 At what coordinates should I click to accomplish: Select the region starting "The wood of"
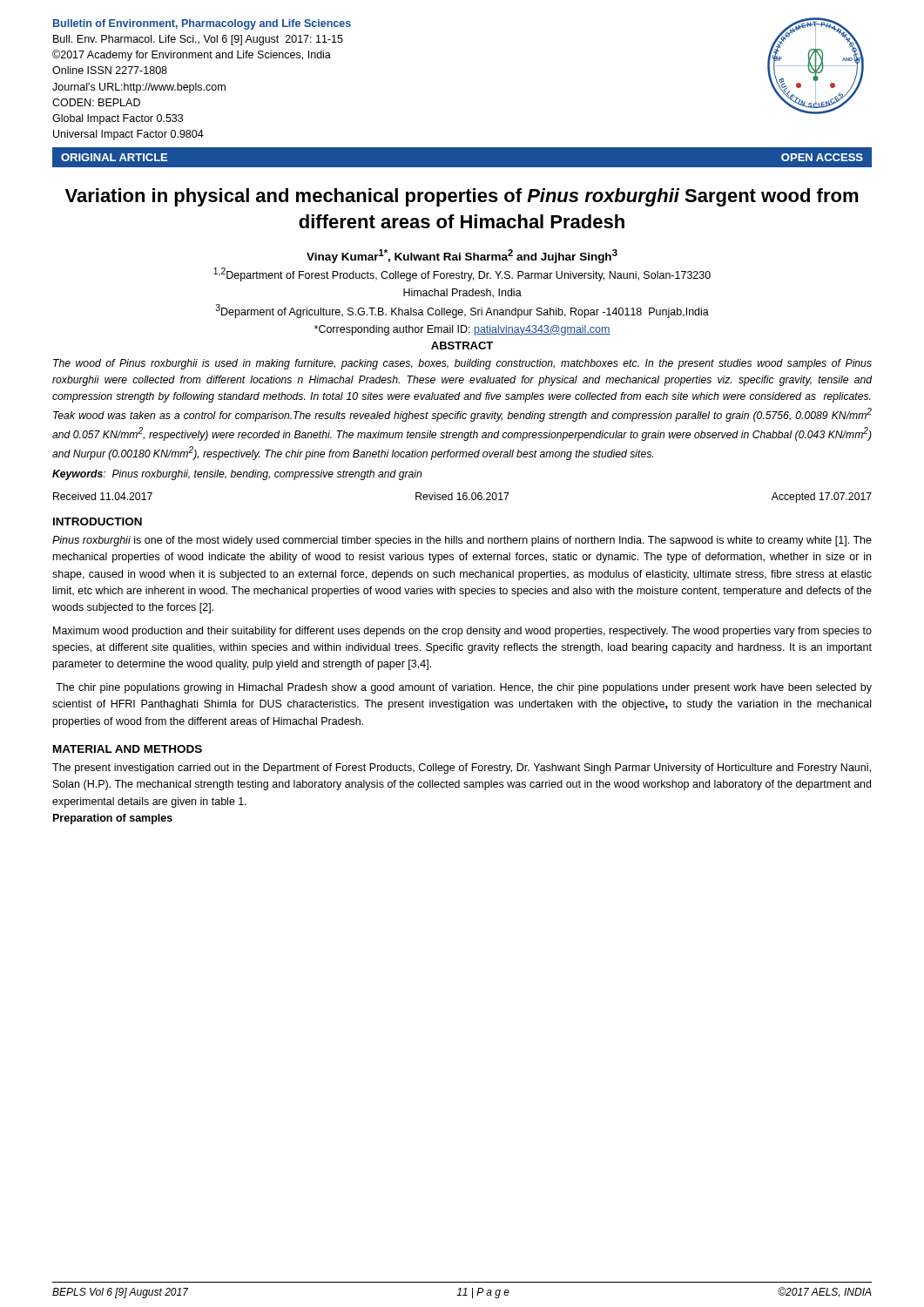point(462,409)
